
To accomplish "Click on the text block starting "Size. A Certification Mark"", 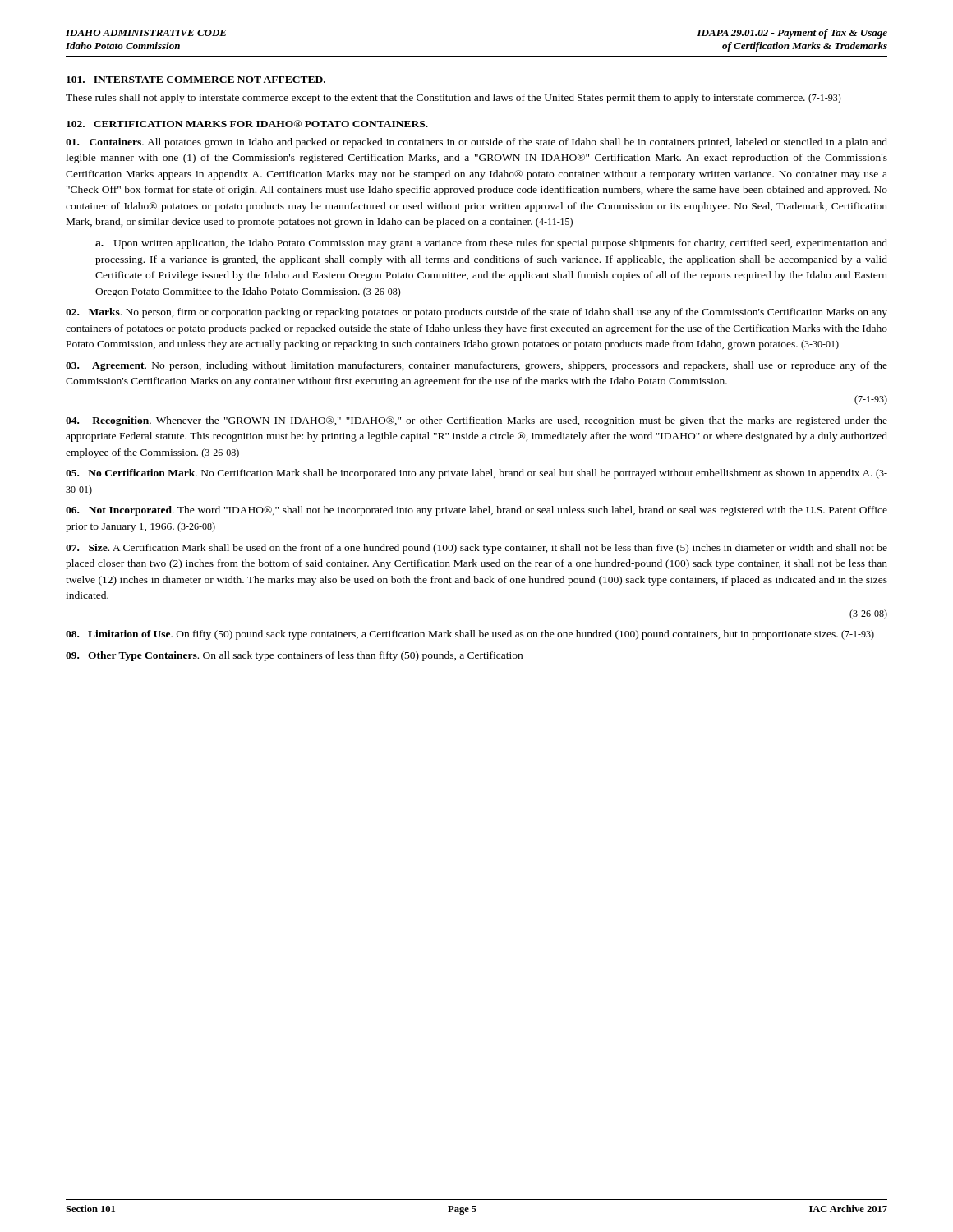I will [x=476, y=580].
